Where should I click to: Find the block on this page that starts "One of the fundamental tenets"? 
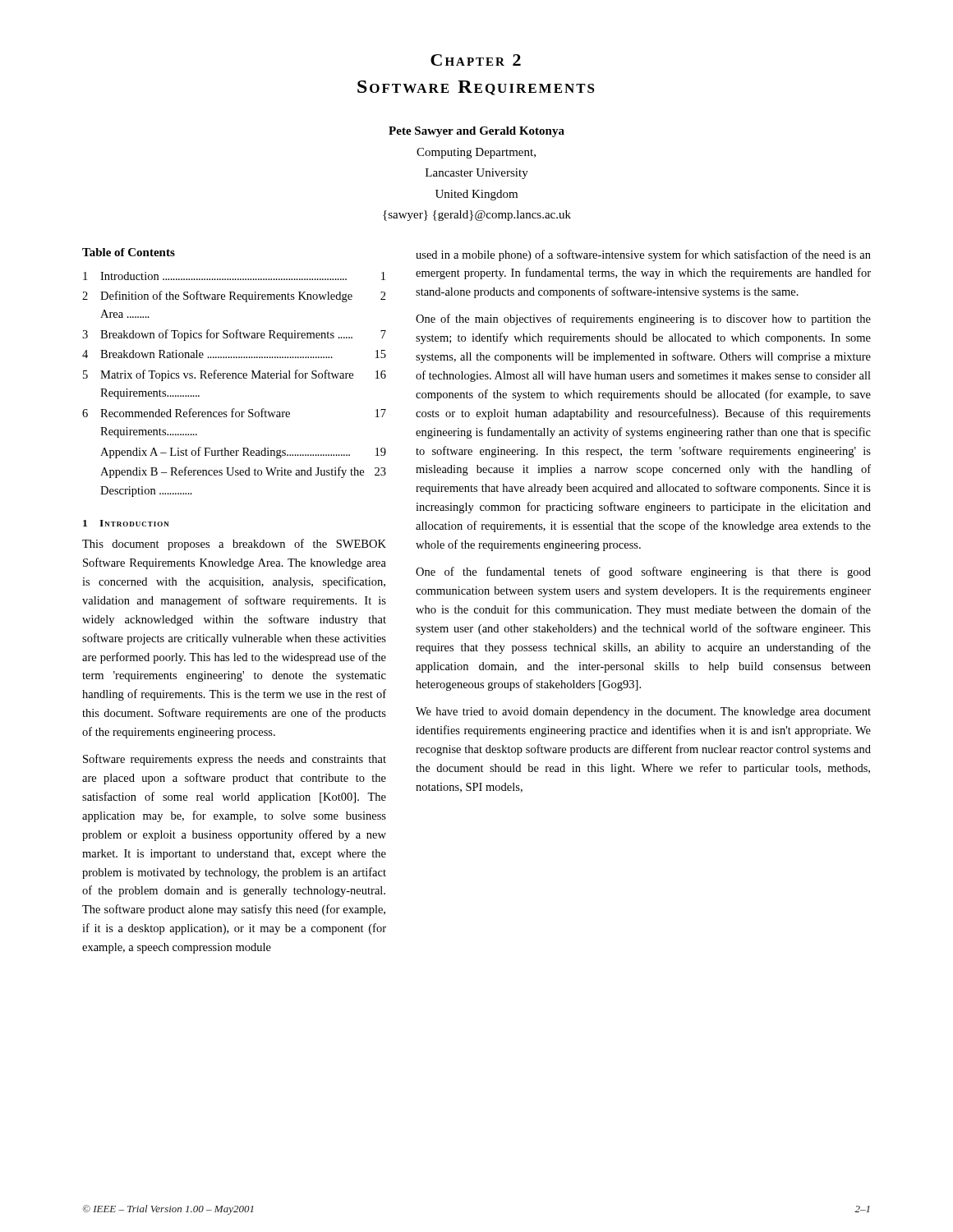643,628
